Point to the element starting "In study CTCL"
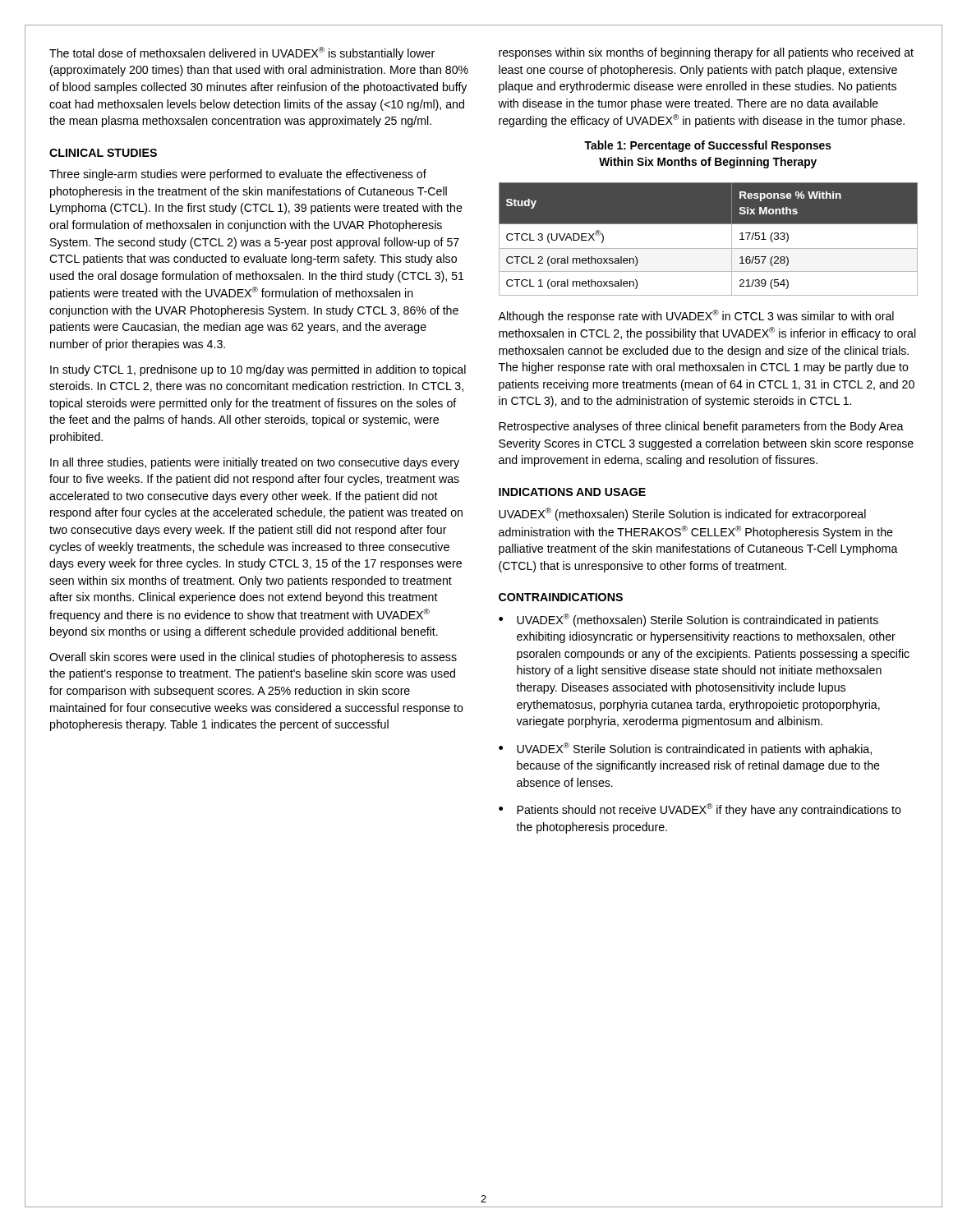The width and height of the screenshot is (967, 1232). point(259,403)
